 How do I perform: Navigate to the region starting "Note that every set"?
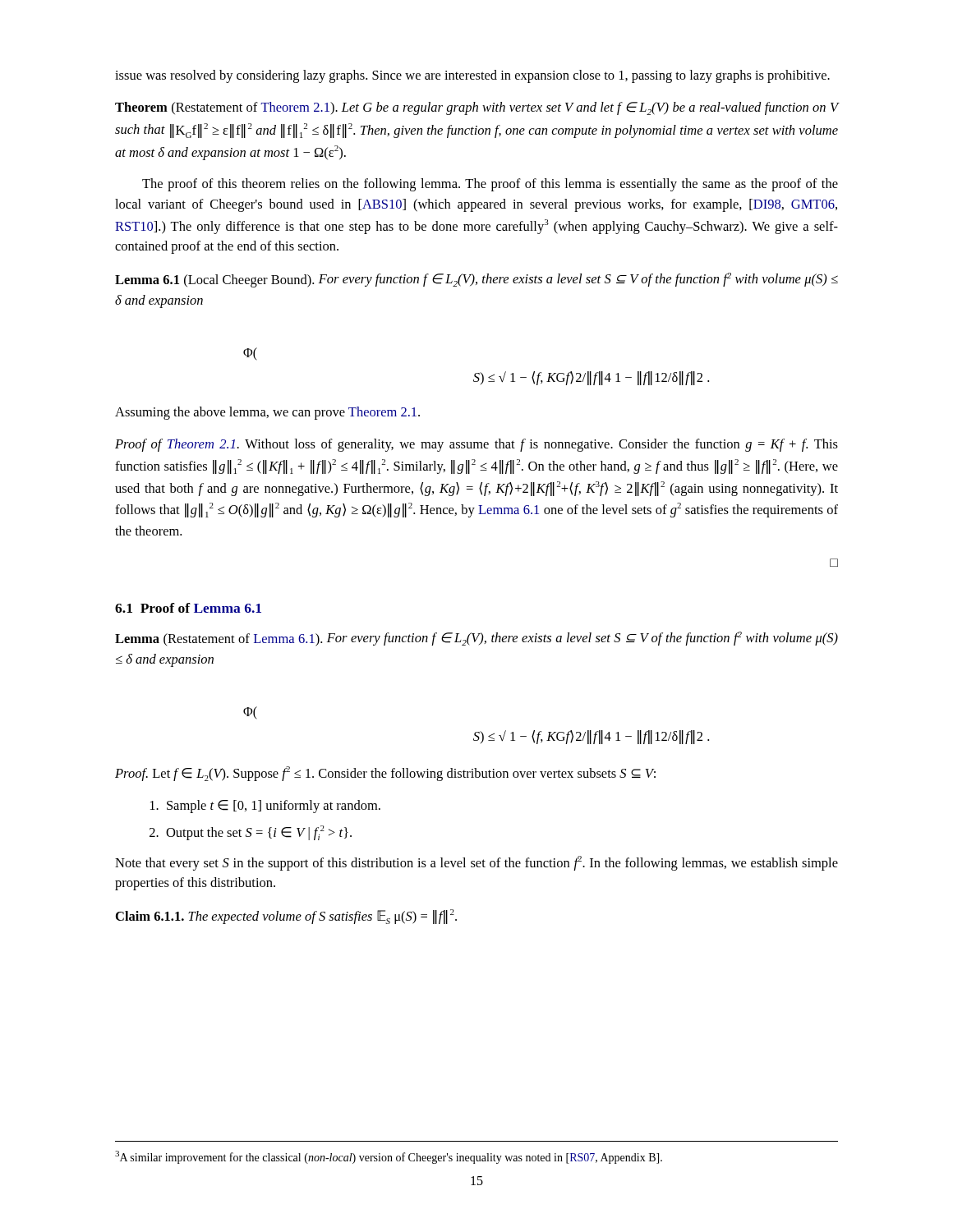point(476,872)
